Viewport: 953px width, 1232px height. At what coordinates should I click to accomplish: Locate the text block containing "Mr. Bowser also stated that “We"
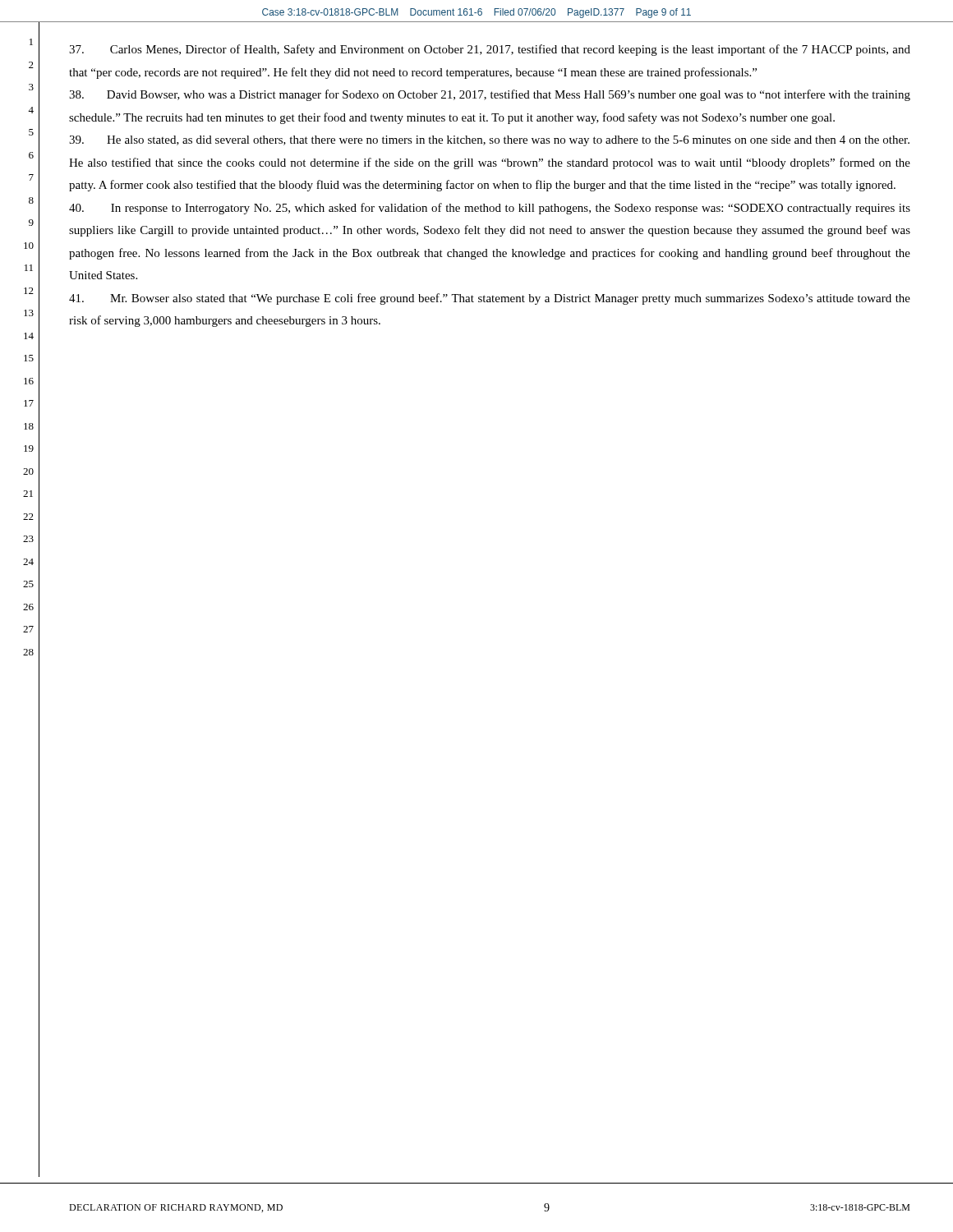[490, 310]
